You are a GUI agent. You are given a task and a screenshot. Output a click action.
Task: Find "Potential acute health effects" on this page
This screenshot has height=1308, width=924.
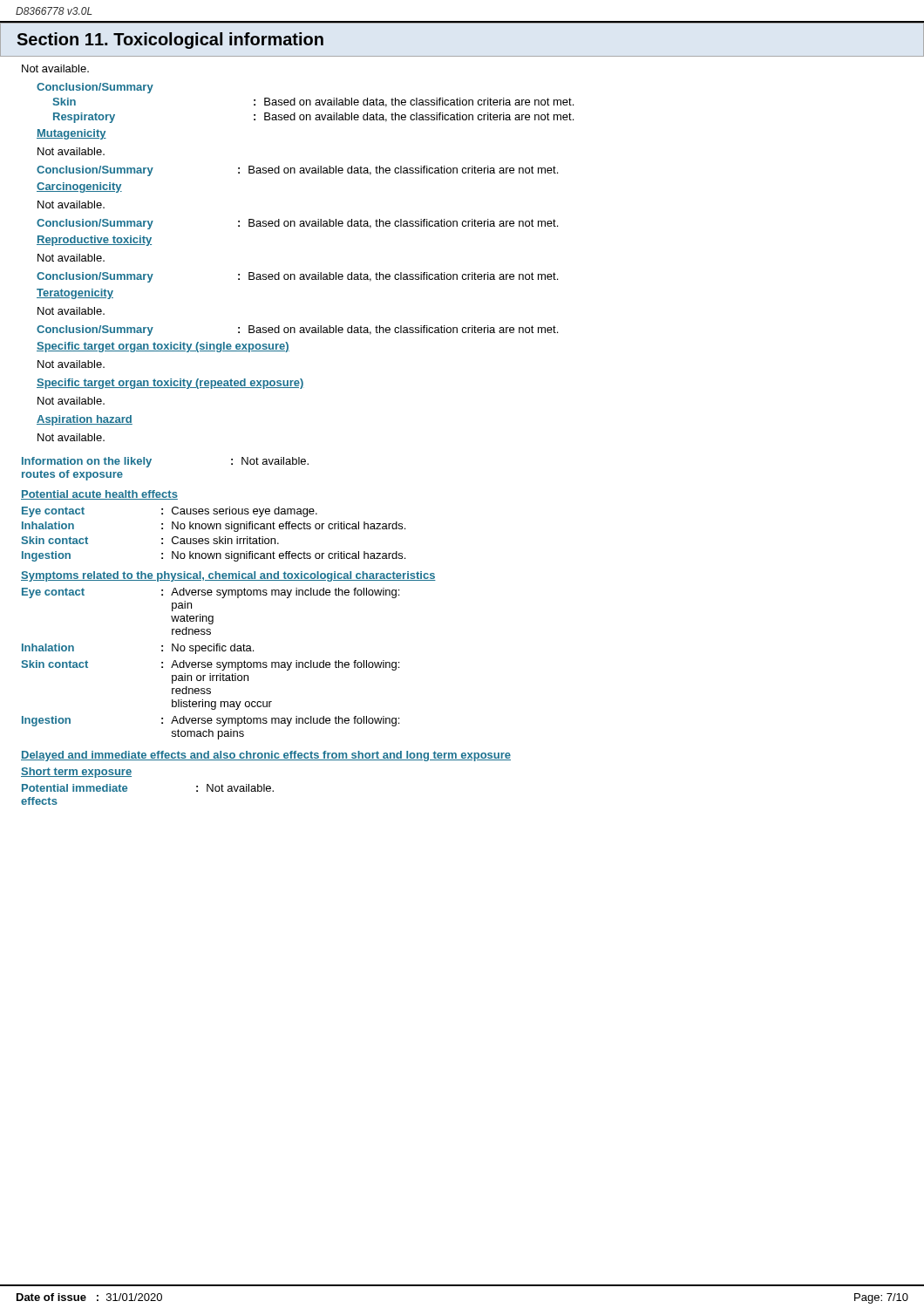click(99, 494)
